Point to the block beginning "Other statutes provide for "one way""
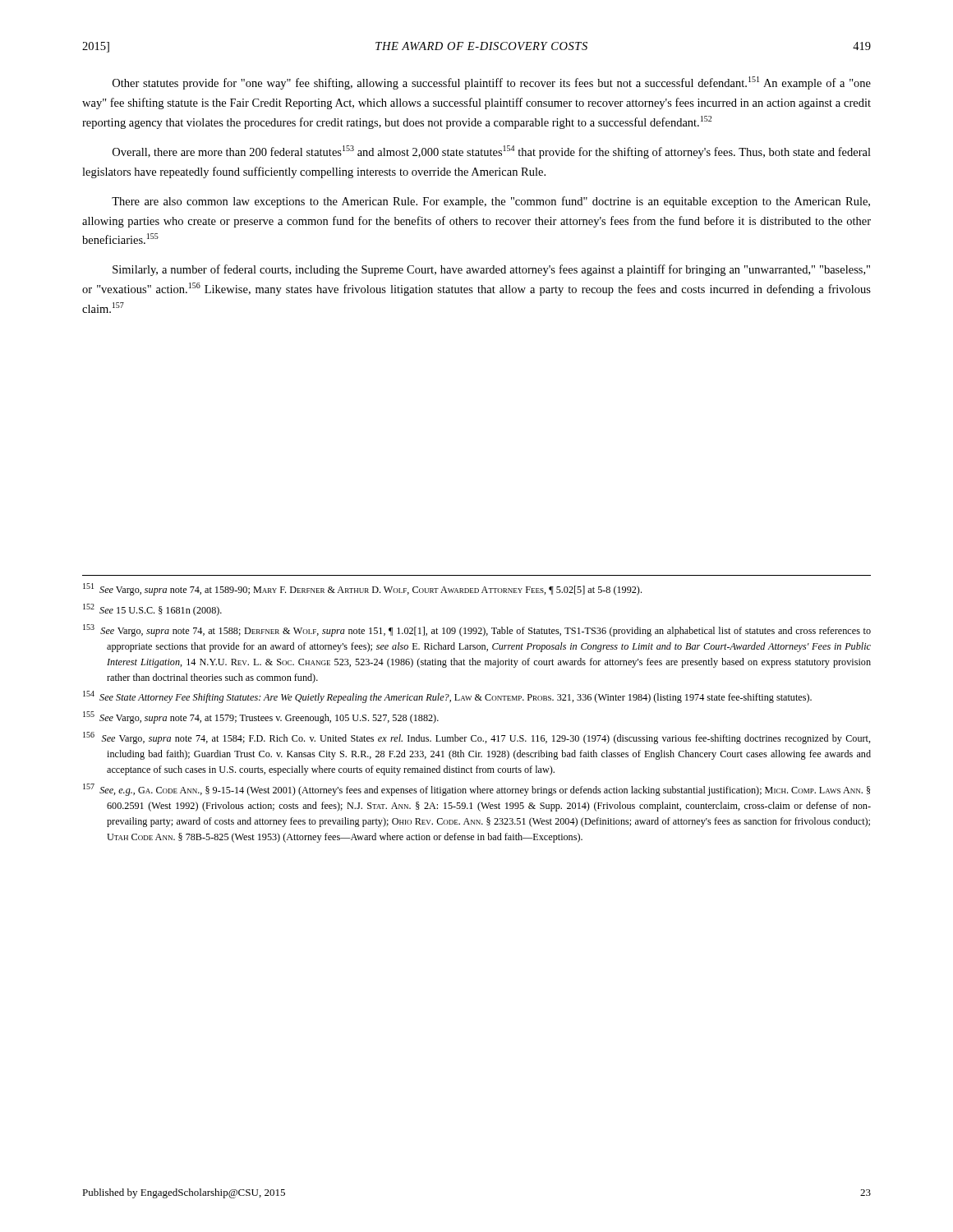 (476, 102)
